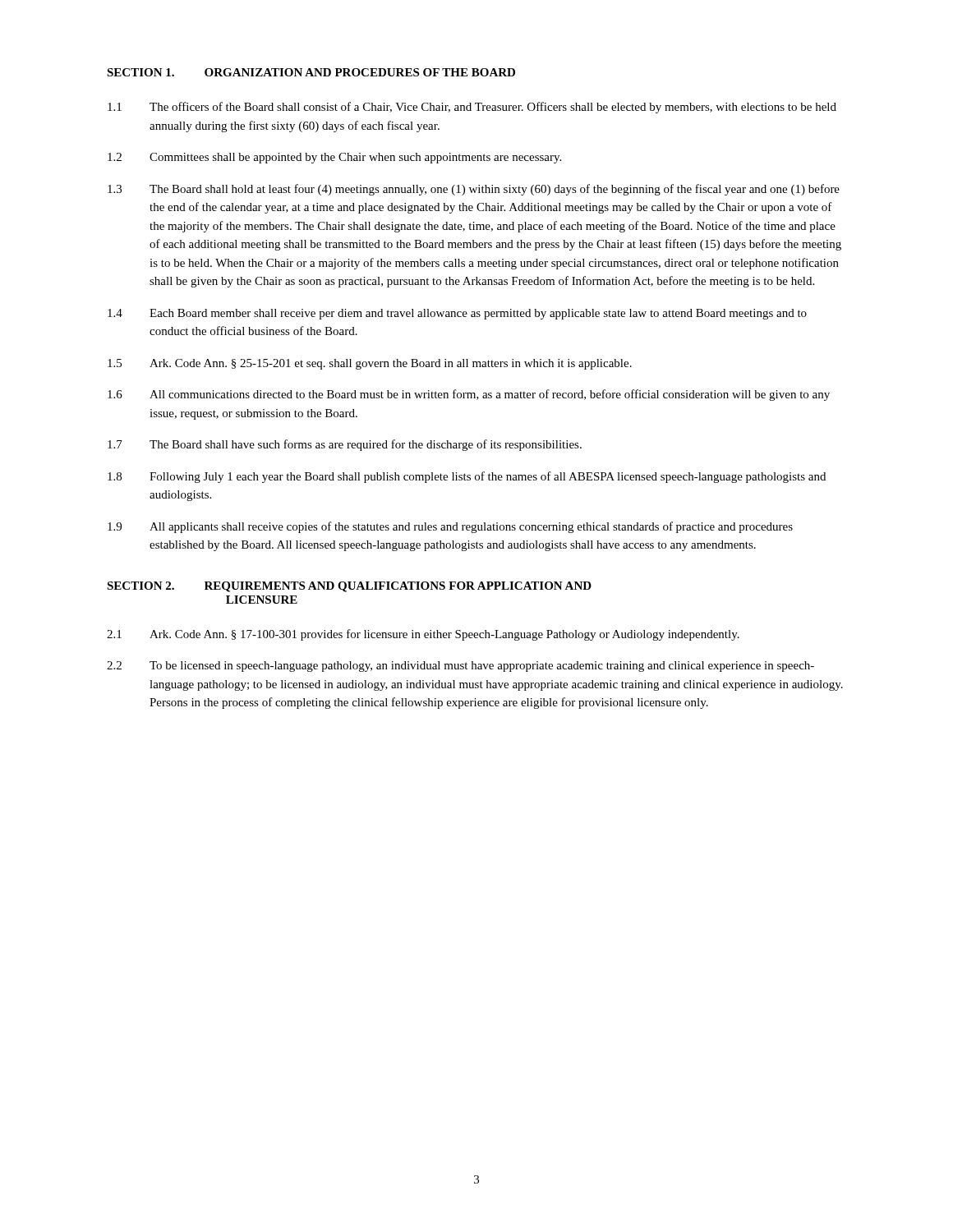Click on the element starting "2.1 Ark. Code Ann. § 17-100-301 provides"
This screenshot has height=1232, width=953.
(476, 634)
